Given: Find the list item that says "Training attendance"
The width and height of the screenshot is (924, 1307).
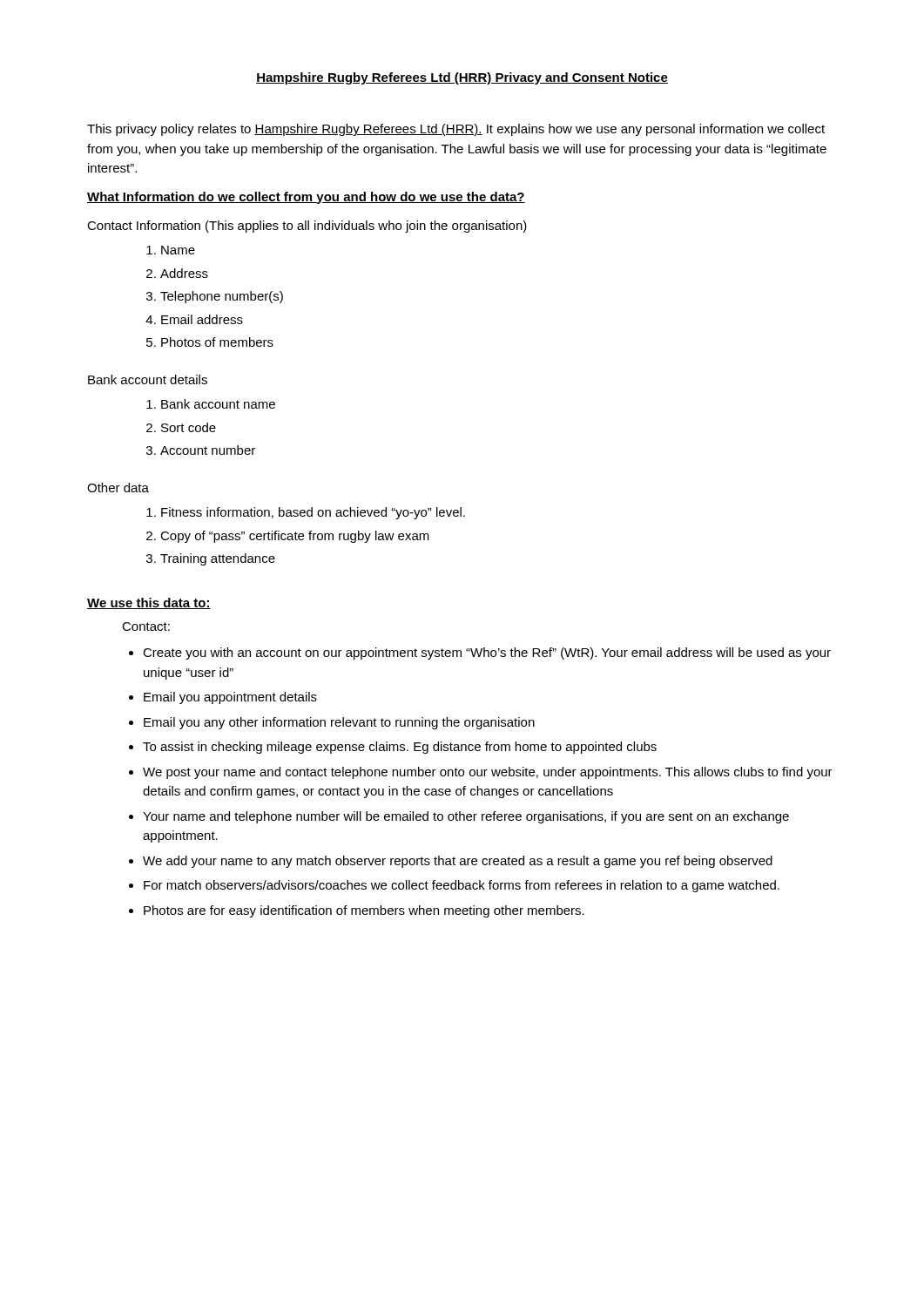Looking at the screenshot, I should [218, 558].
